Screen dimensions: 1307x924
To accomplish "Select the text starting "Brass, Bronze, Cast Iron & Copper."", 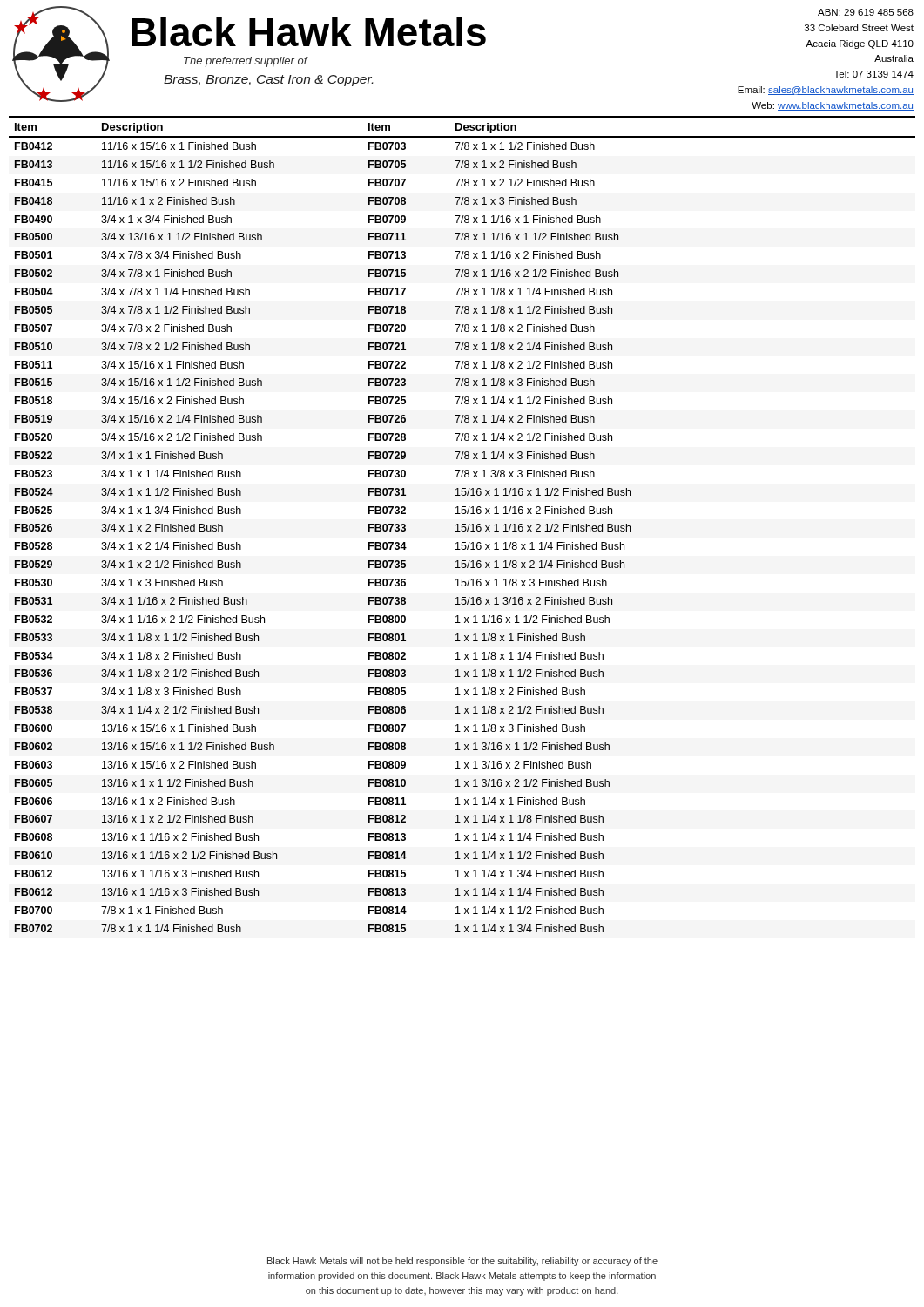I will [x=269, y=79].
